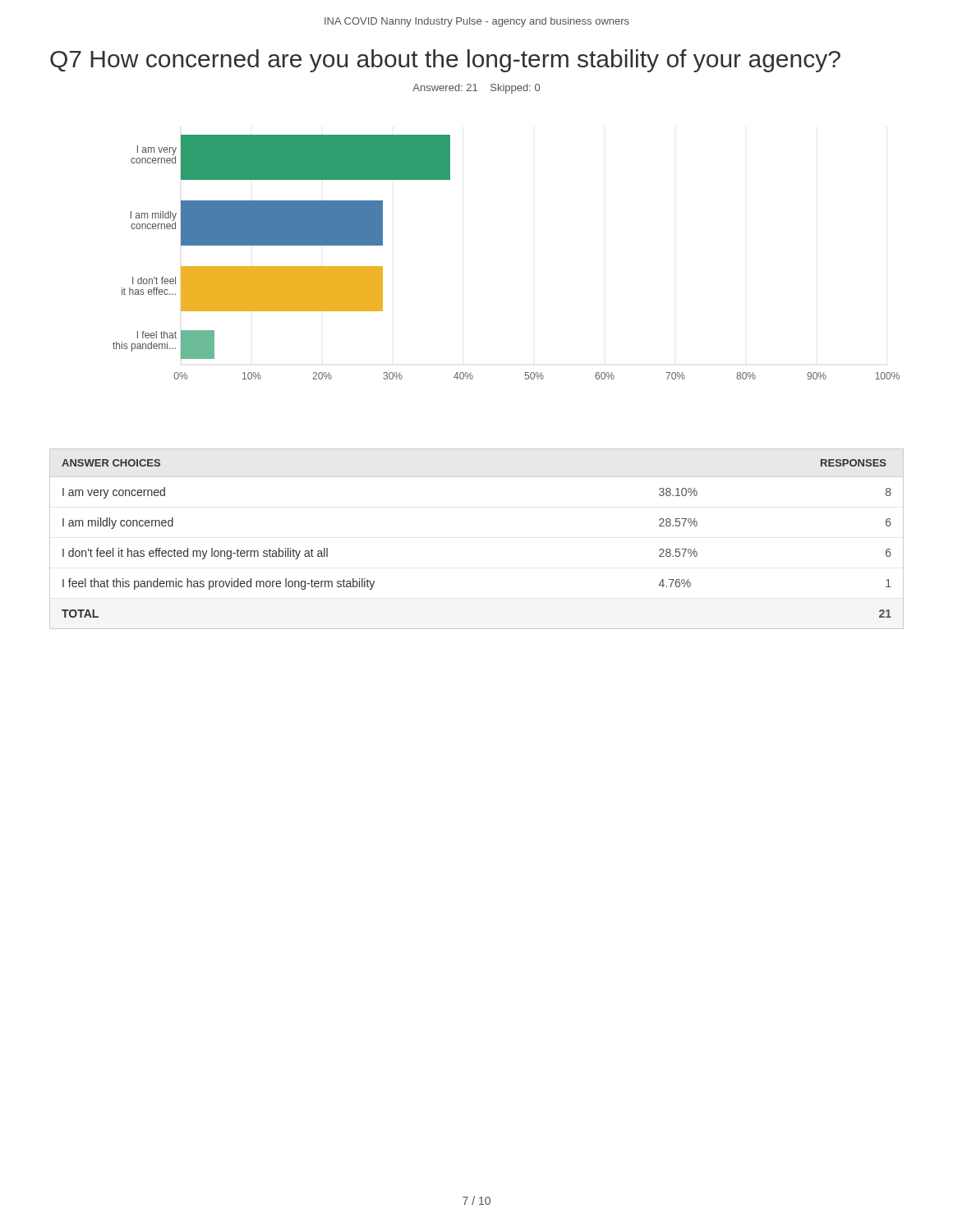The image size is (953, 1232).
Task: Select the table that reads "ANSWER CHOICES"
Action: pos(476,539)
